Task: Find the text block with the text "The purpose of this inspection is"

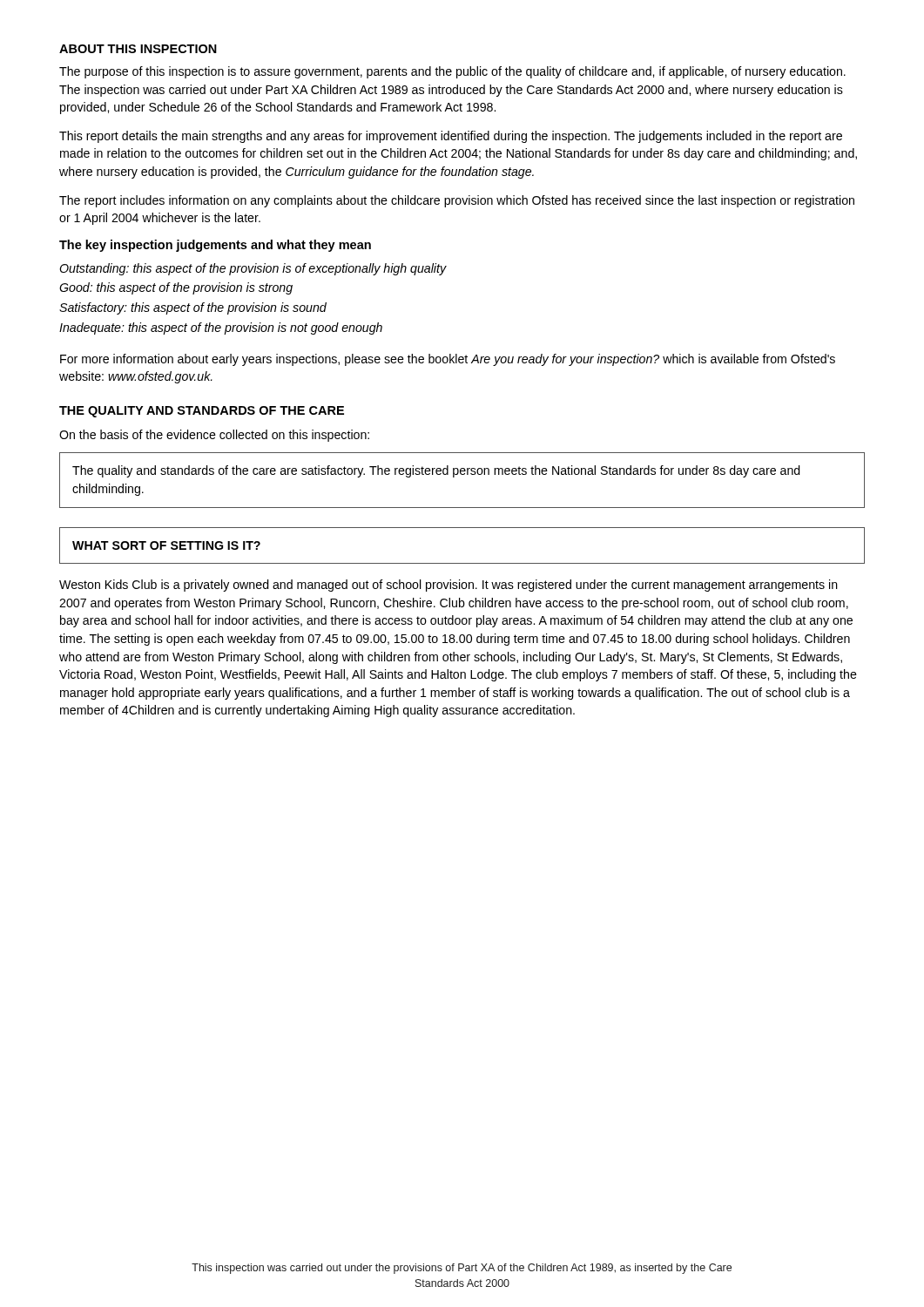Action: point(453,89)
